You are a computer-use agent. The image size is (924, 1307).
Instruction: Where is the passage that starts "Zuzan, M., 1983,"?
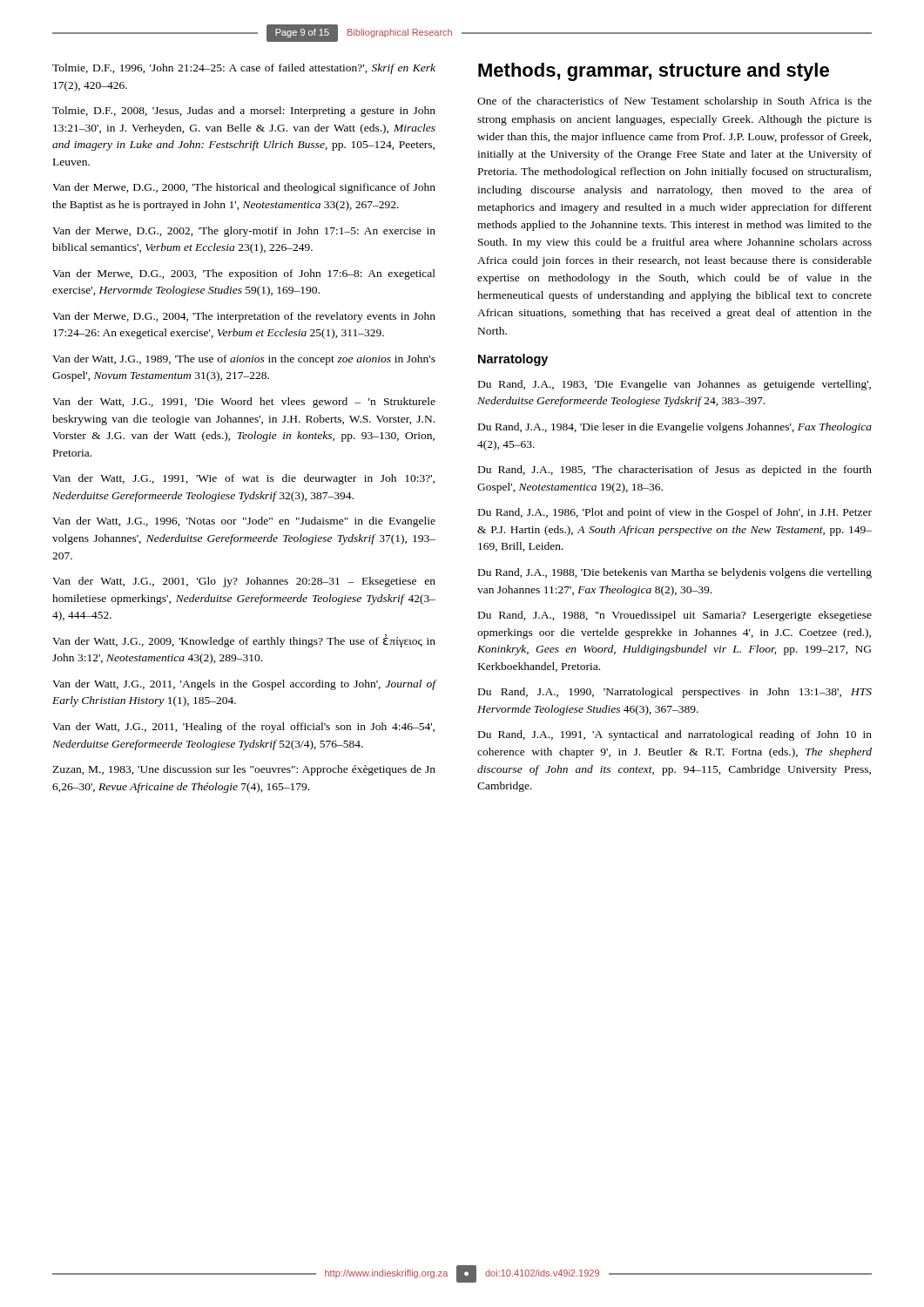point(244,778)
